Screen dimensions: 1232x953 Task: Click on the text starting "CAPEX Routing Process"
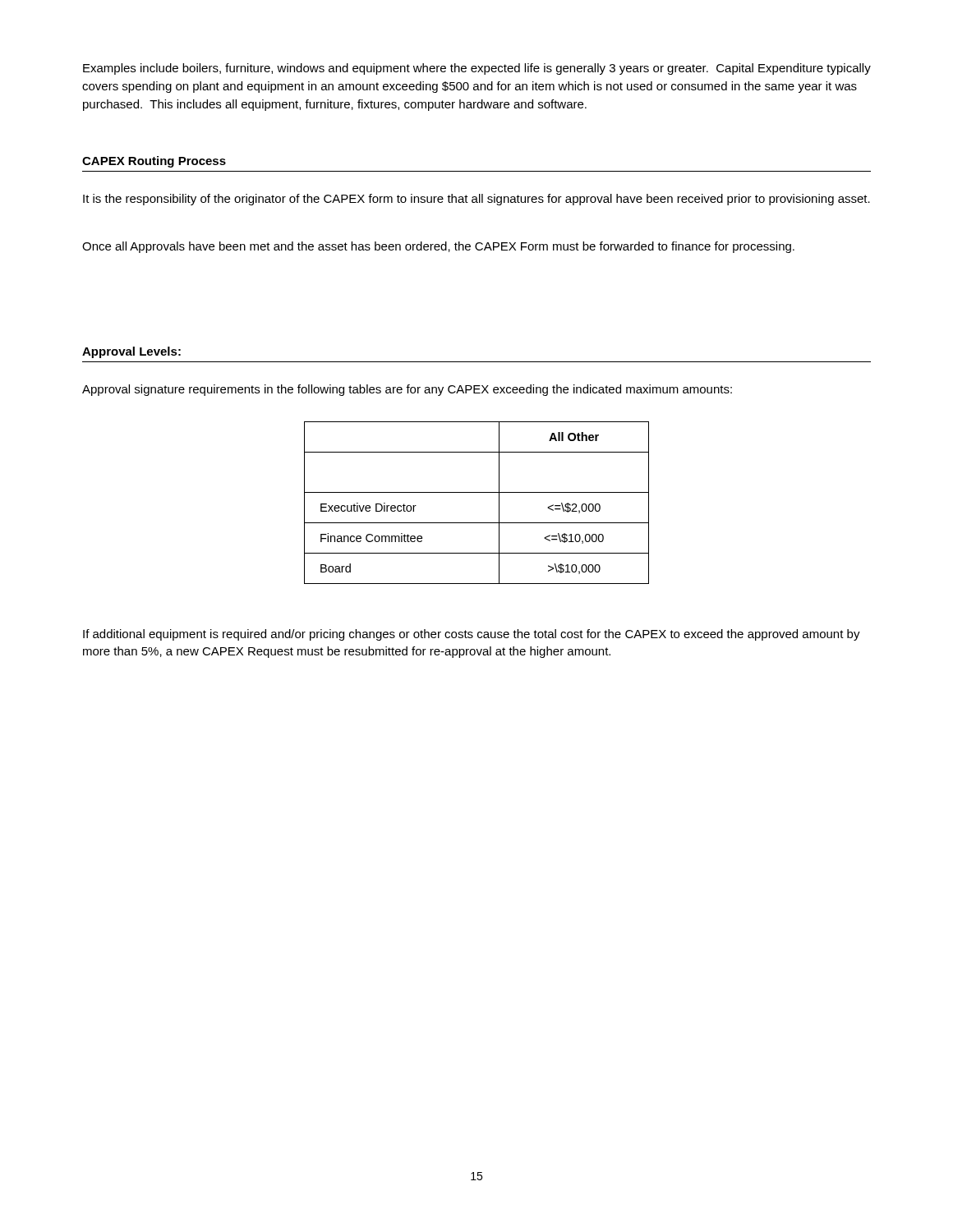[476, 163]
